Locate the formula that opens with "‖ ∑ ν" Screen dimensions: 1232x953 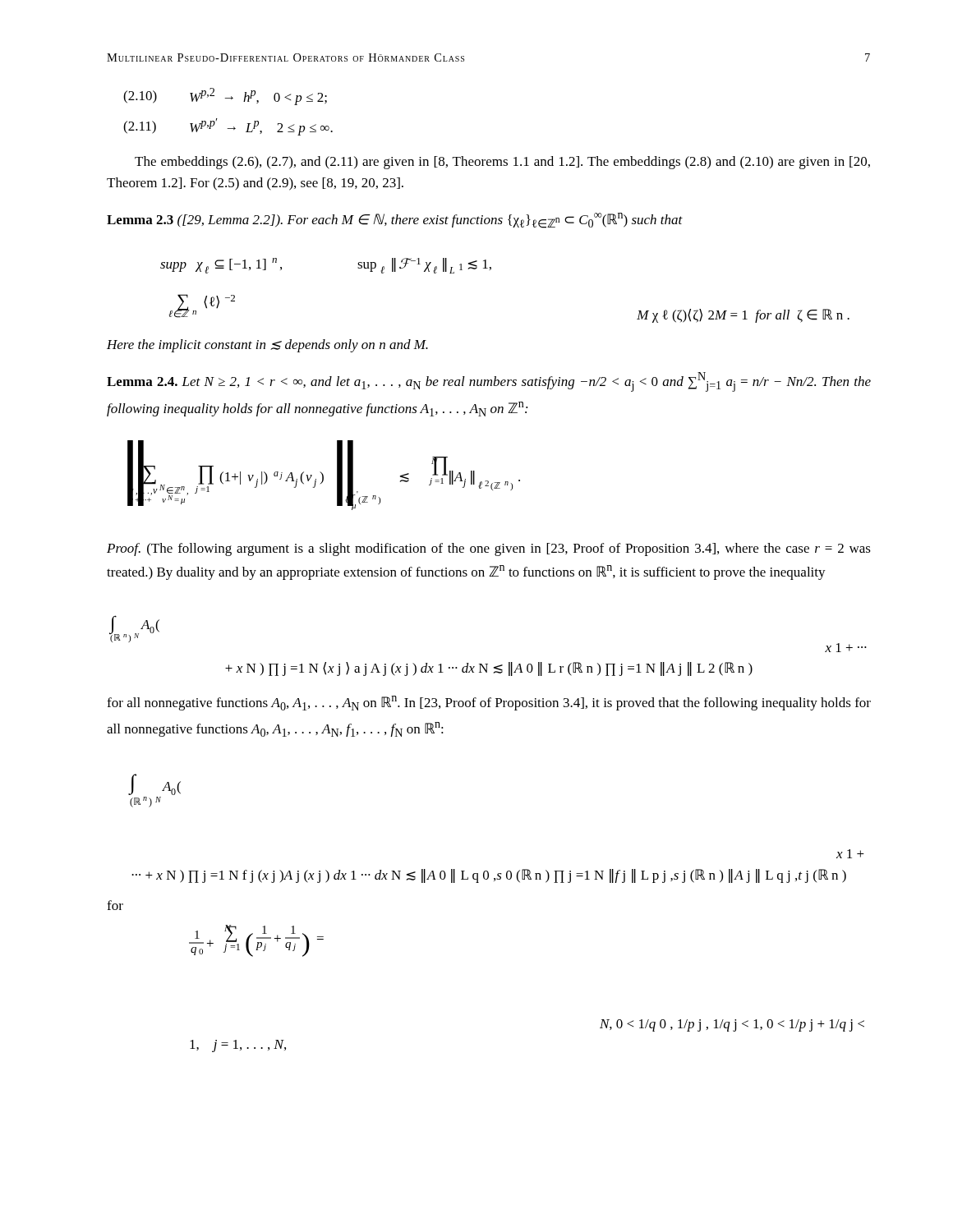(489, 480)
